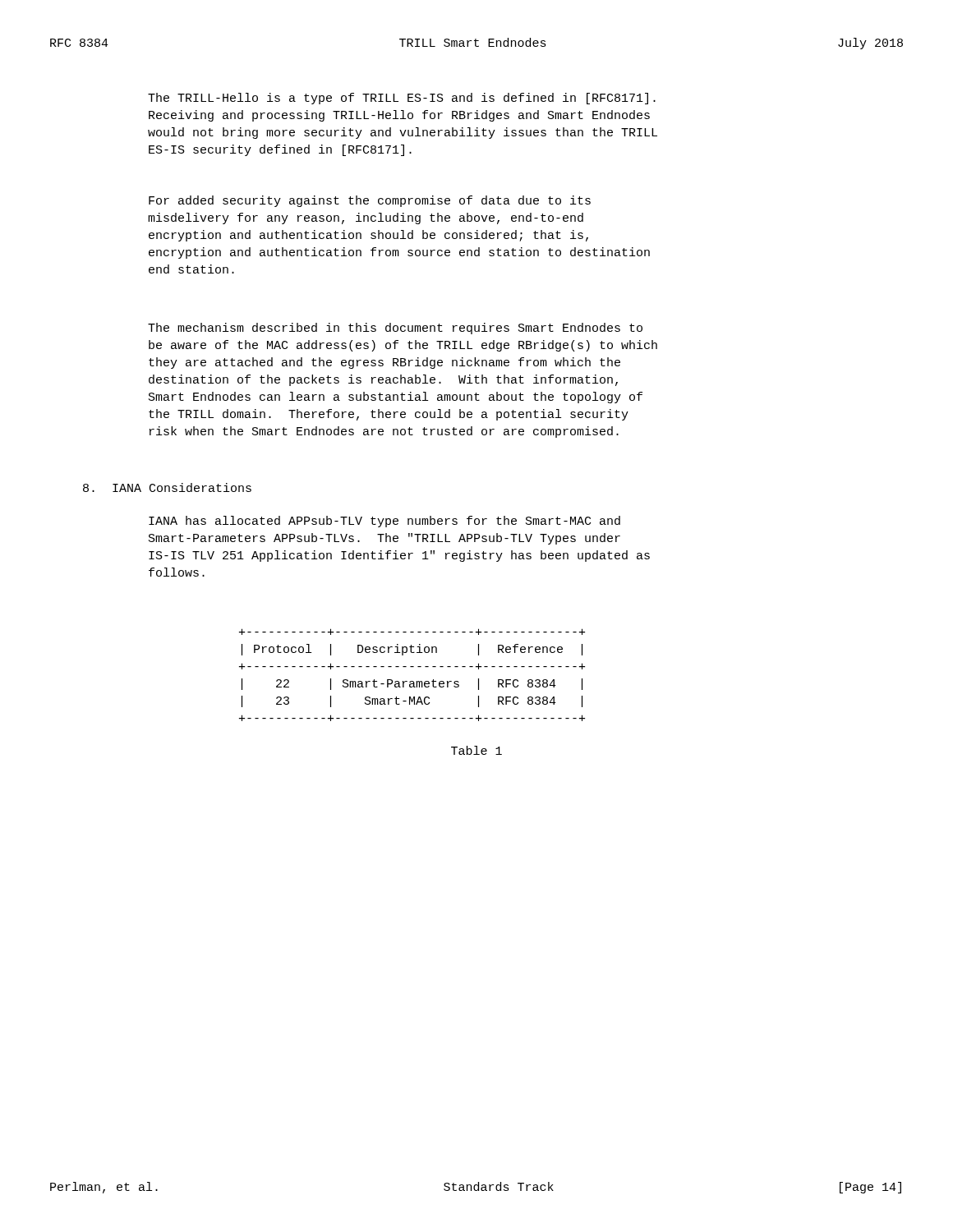Locate the caption containing "Table 1"

click(x=476, y=752)
